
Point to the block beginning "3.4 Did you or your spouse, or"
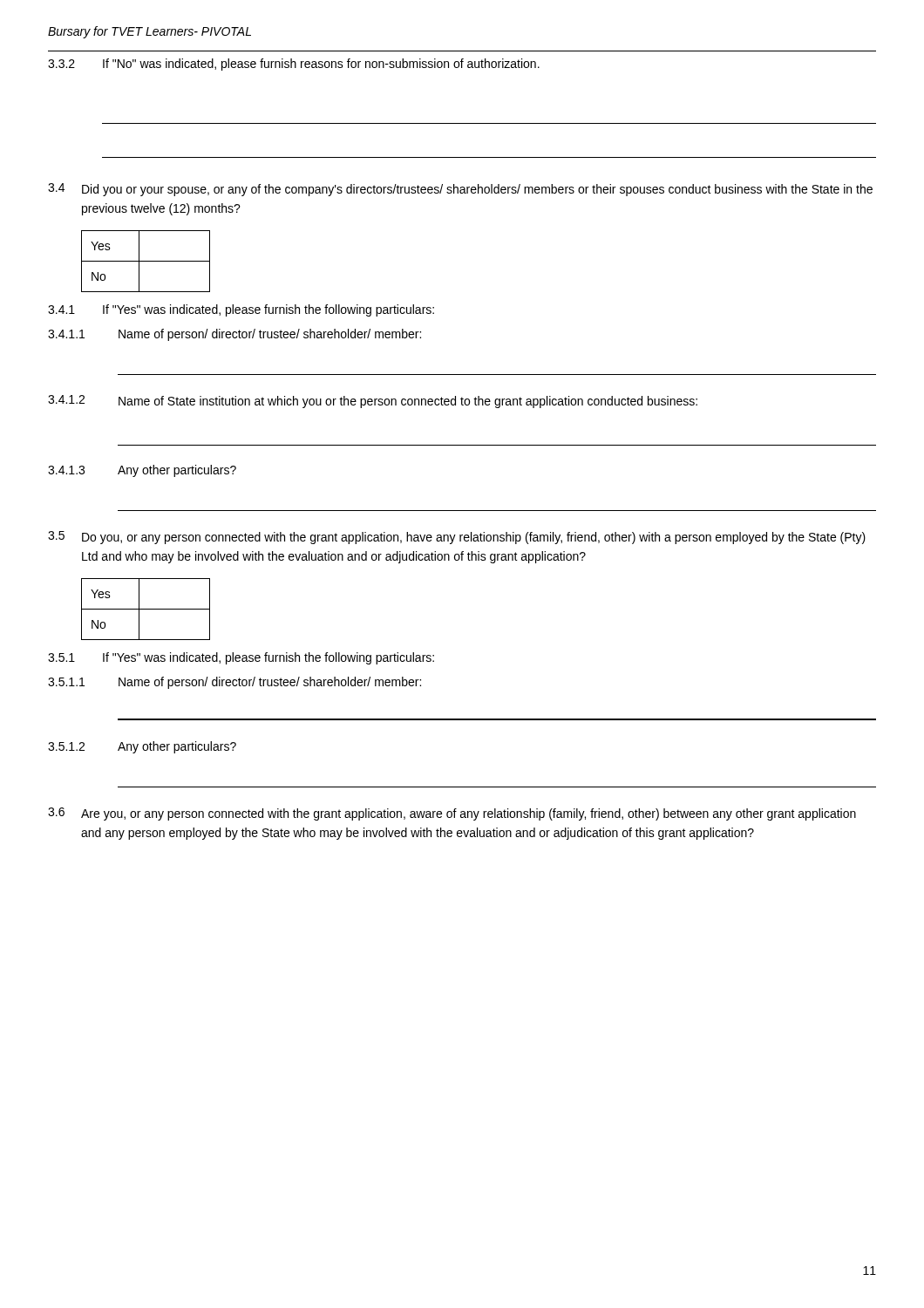(x=462, y=199)
